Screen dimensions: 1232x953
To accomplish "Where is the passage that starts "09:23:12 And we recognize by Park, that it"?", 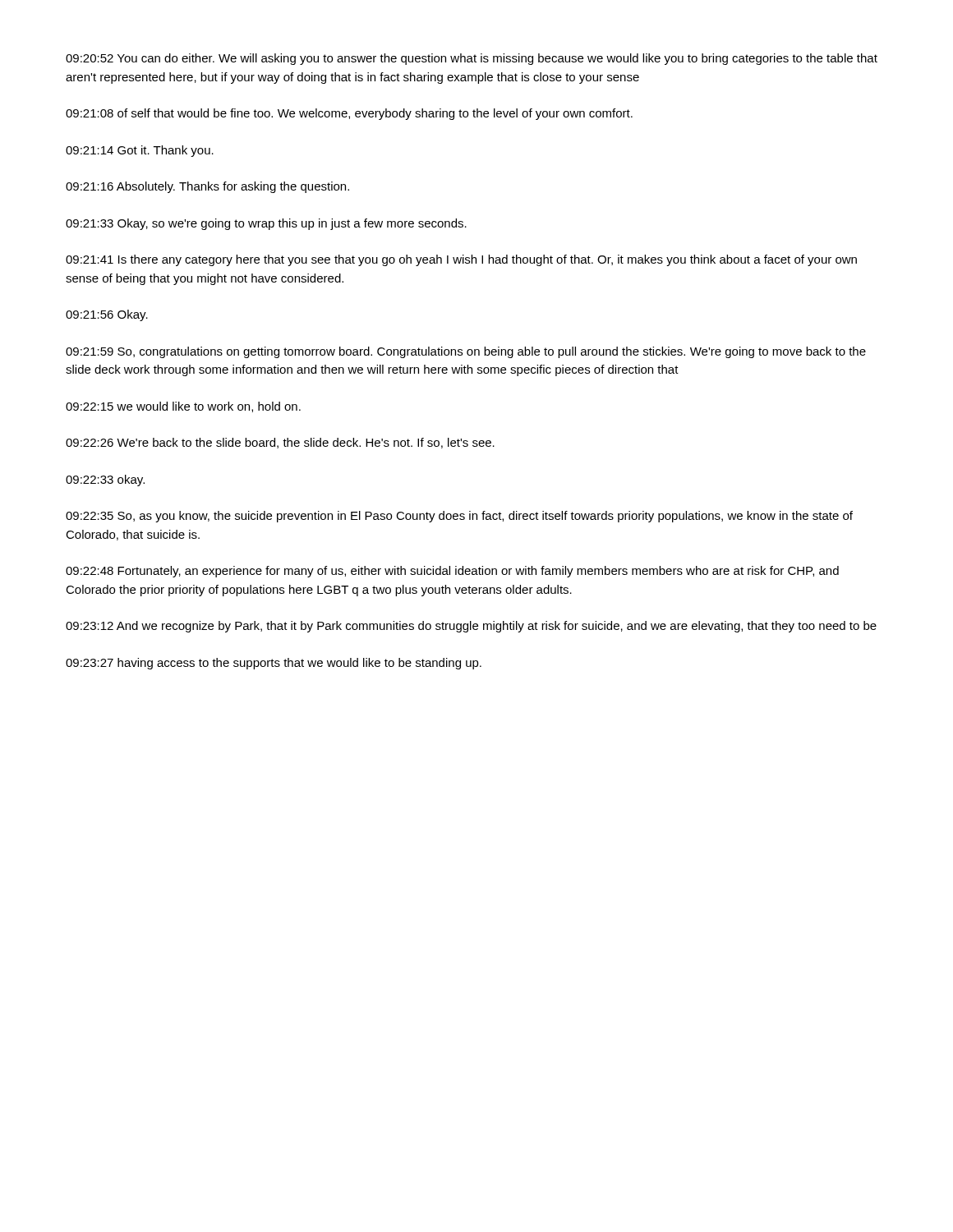I will pyautogui.click(x=471, y=625).
